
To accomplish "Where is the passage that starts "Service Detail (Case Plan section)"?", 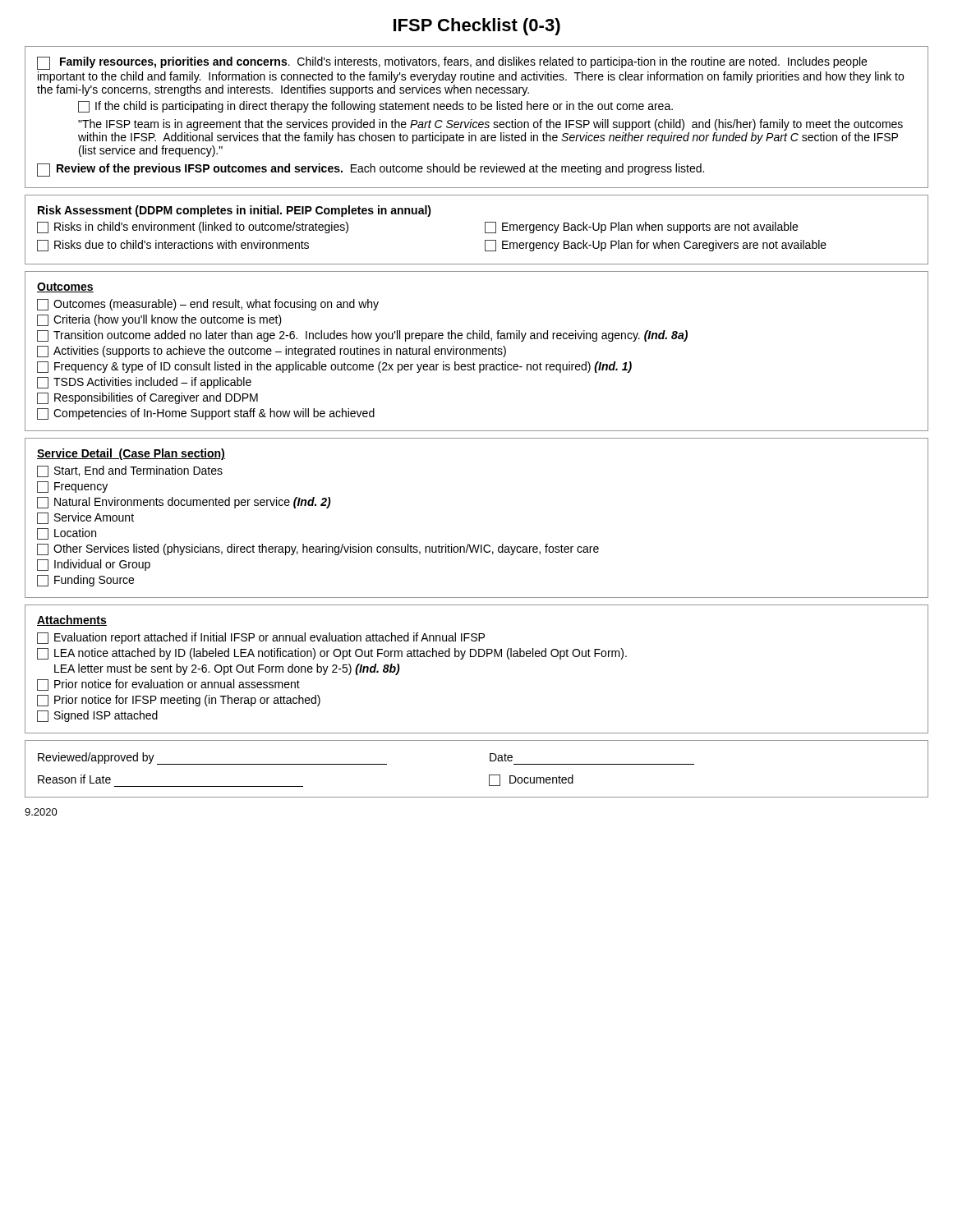I will [x=131, y=454].
